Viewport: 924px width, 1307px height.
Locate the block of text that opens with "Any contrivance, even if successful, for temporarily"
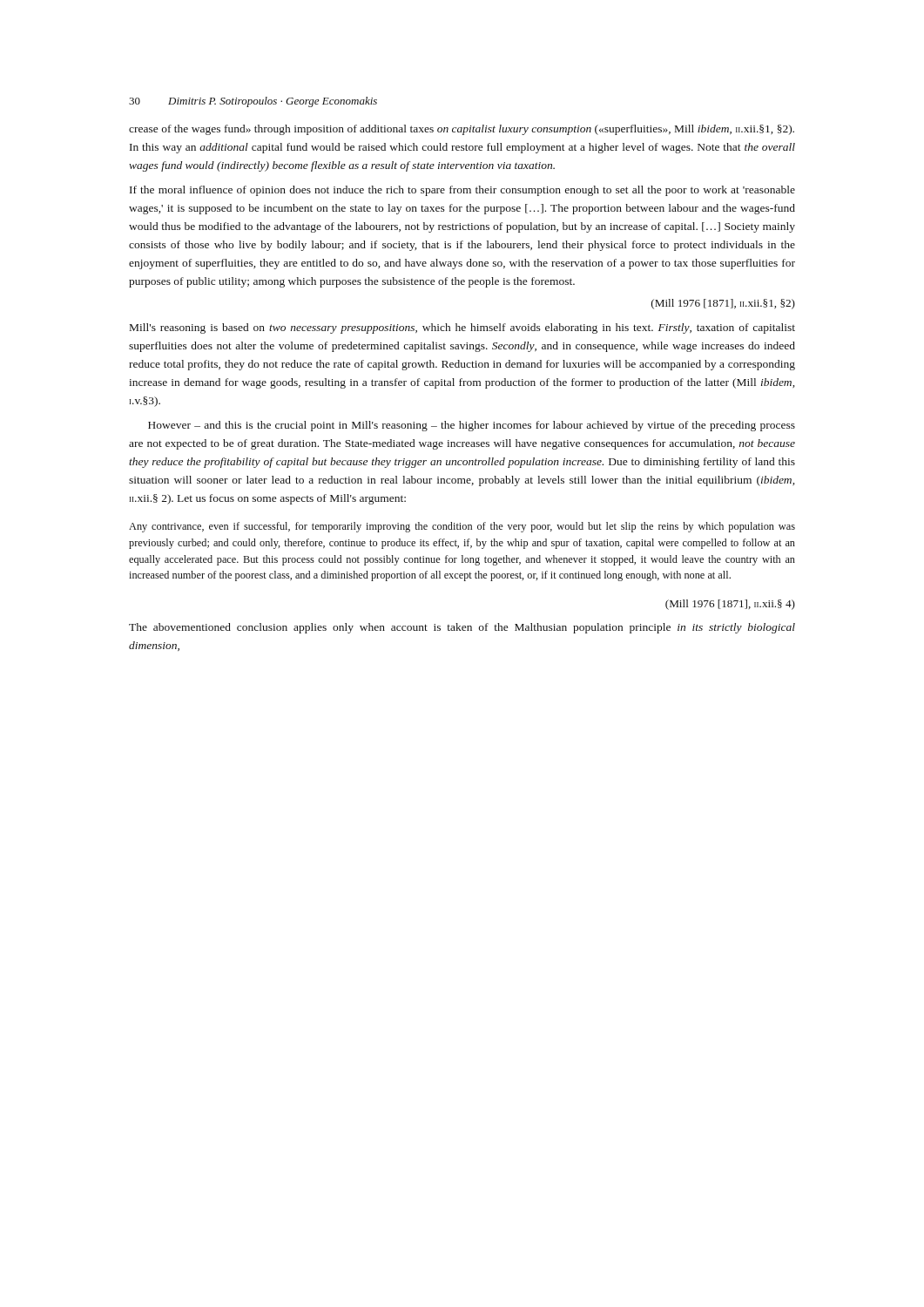462,551
